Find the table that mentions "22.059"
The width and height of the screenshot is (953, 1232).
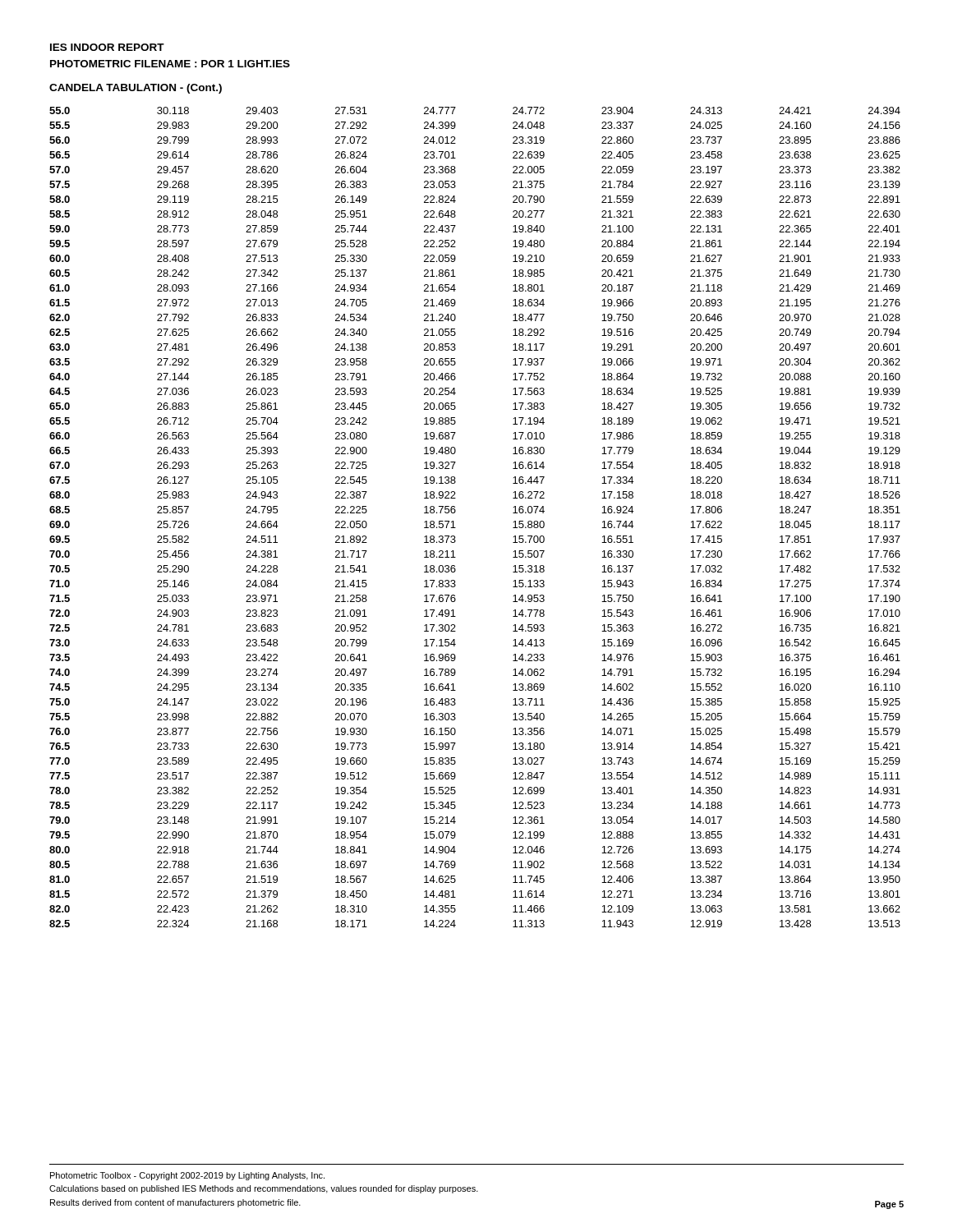click(476, 517)
